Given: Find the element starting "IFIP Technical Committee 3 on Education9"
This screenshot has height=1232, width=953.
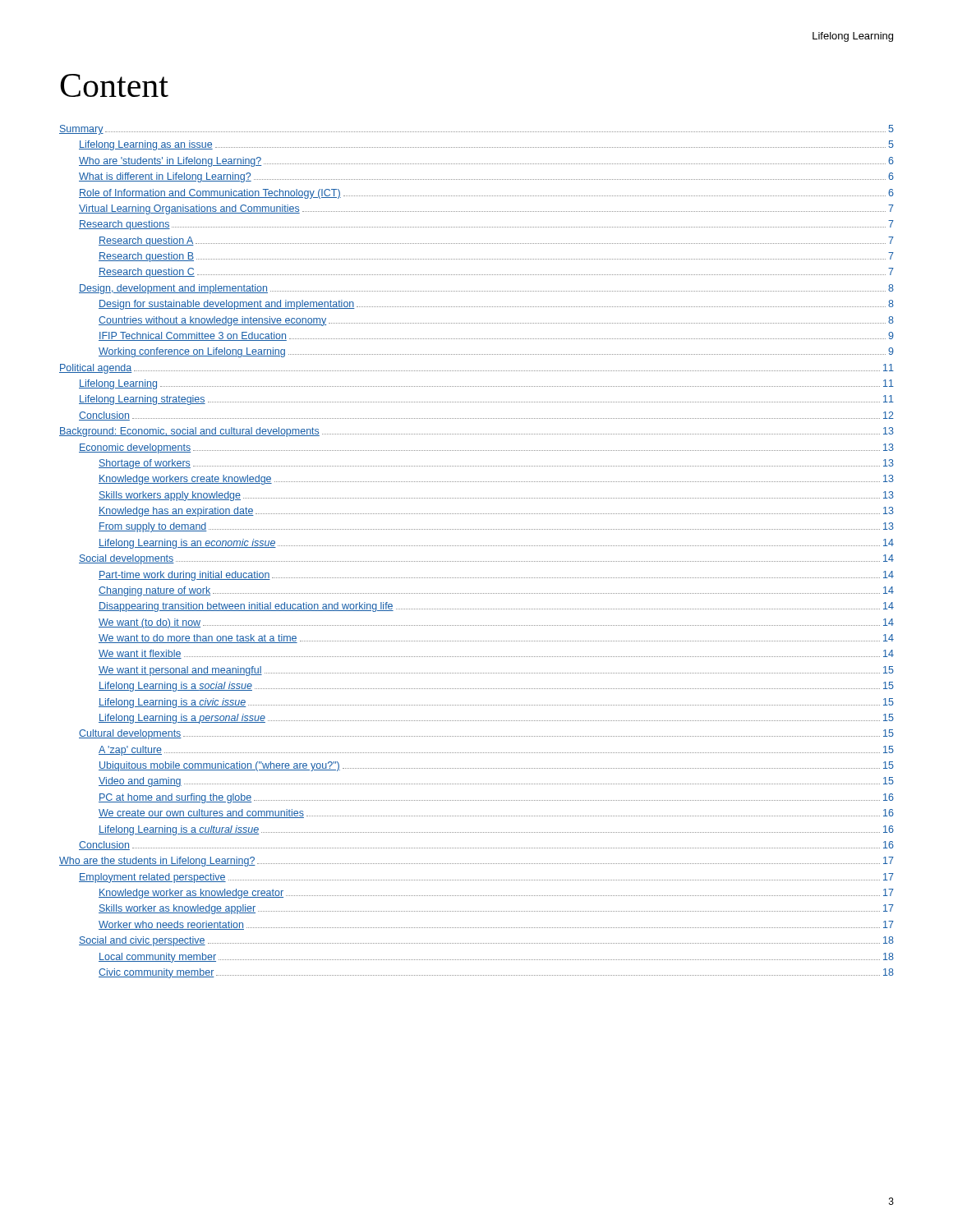Looking at the screenshot, I should (496, 336).
